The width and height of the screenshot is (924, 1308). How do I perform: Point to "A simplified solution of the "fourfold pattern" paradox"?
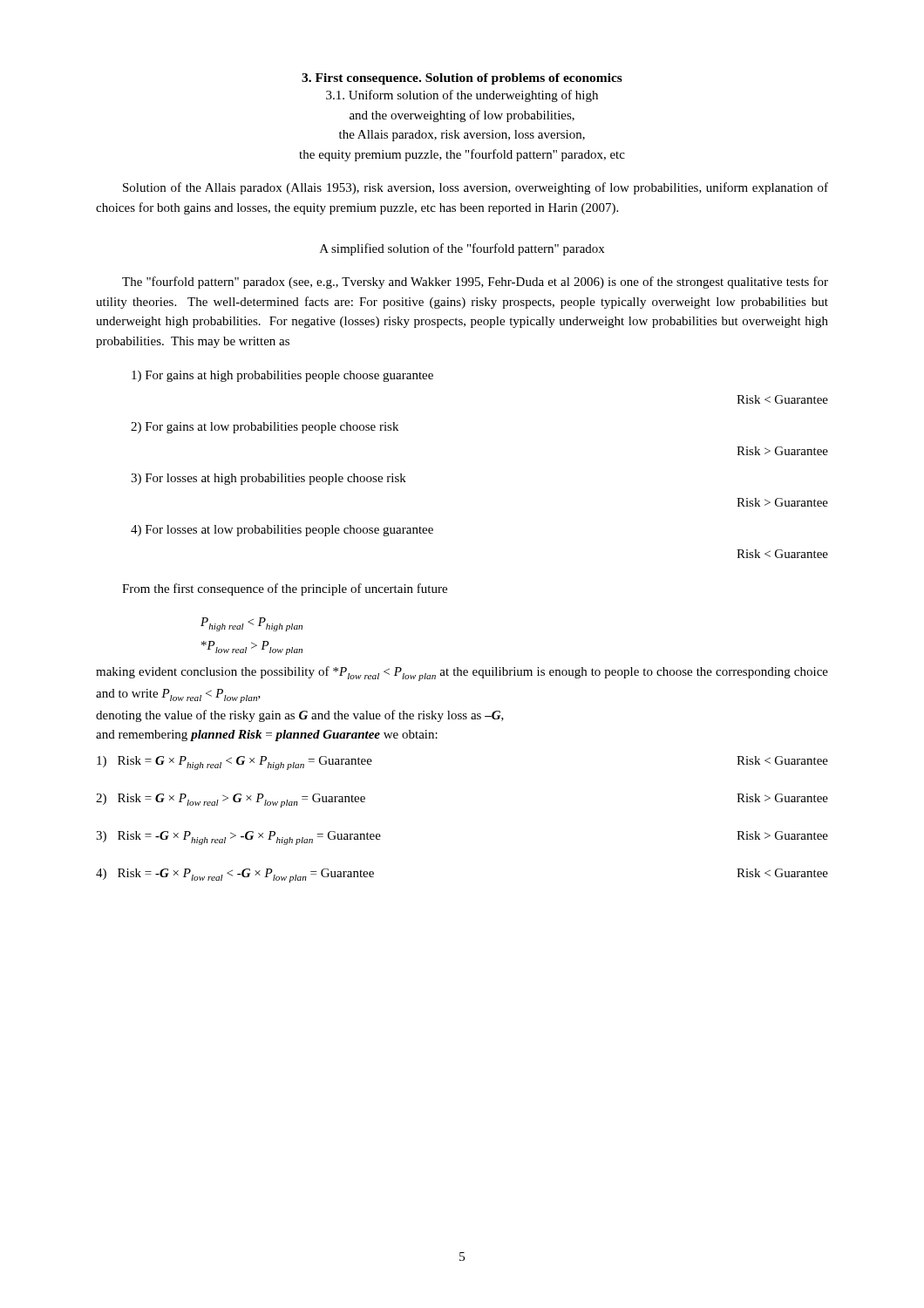point(462,249)
